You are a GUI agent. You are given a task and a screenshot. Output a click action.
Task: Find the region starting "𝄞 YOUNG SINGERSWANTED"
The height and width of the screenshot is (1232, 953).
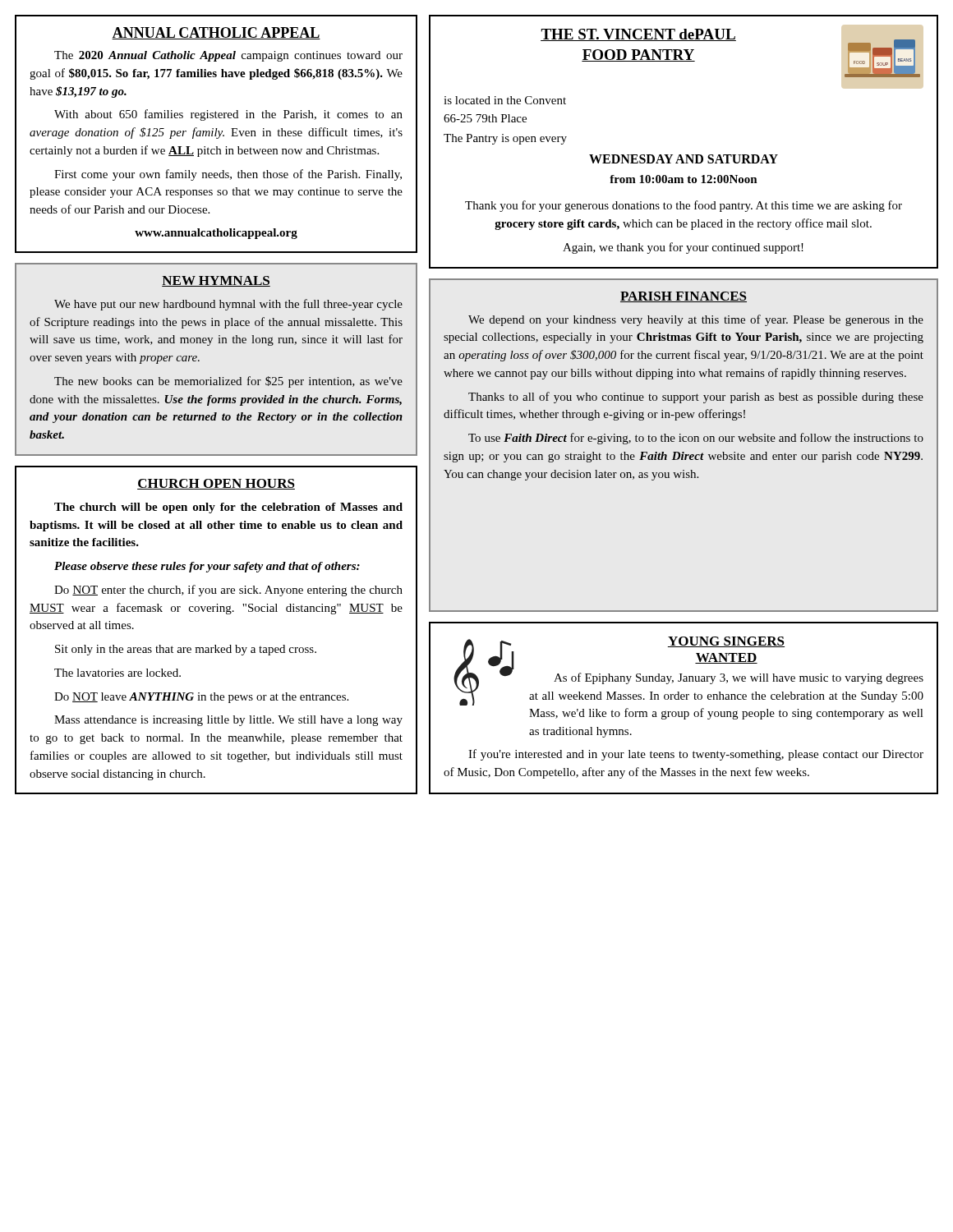point(684,707)
